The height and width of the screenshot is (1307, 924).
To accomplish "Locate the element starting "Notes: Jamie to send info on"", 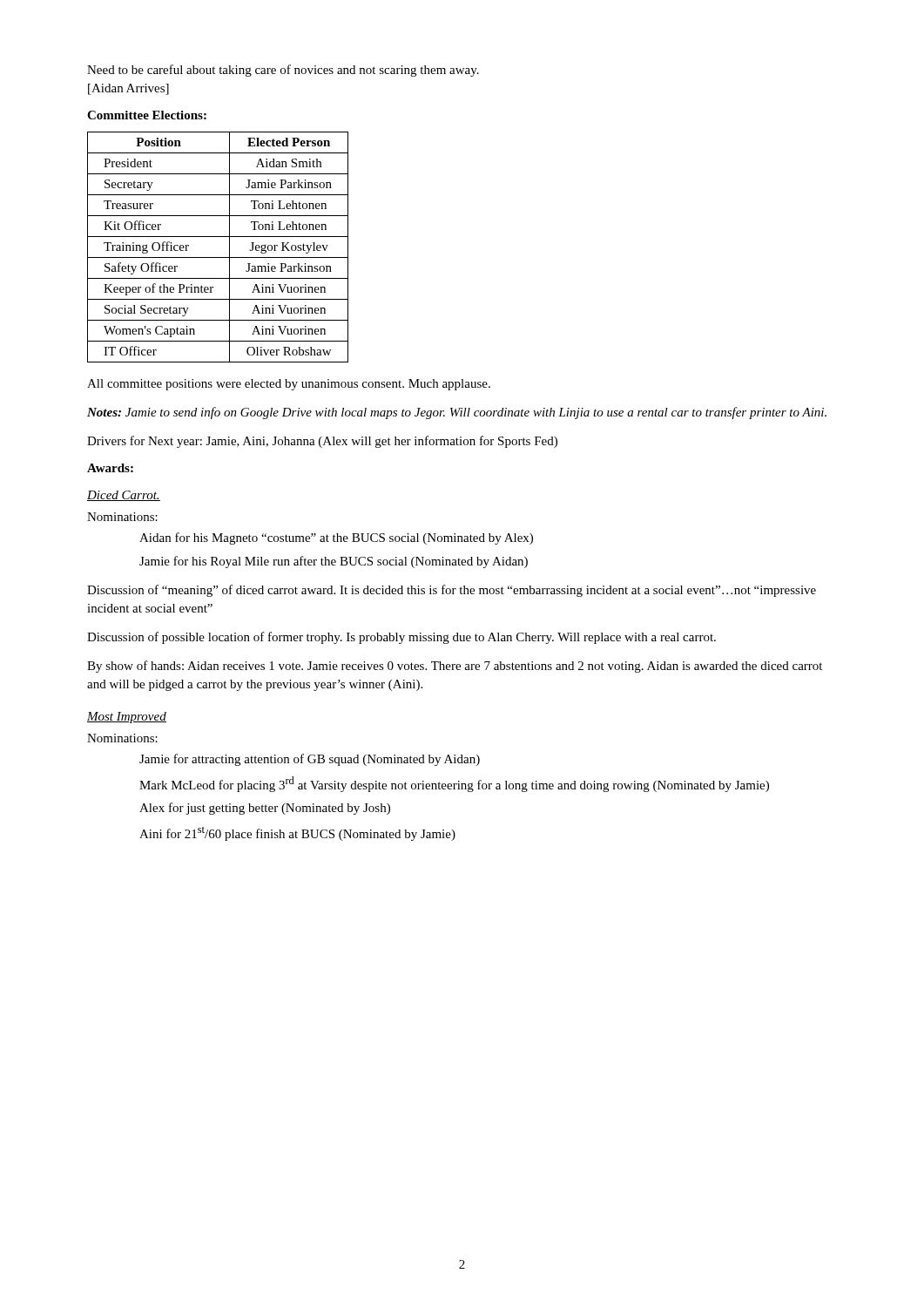I will pos(457,412).
